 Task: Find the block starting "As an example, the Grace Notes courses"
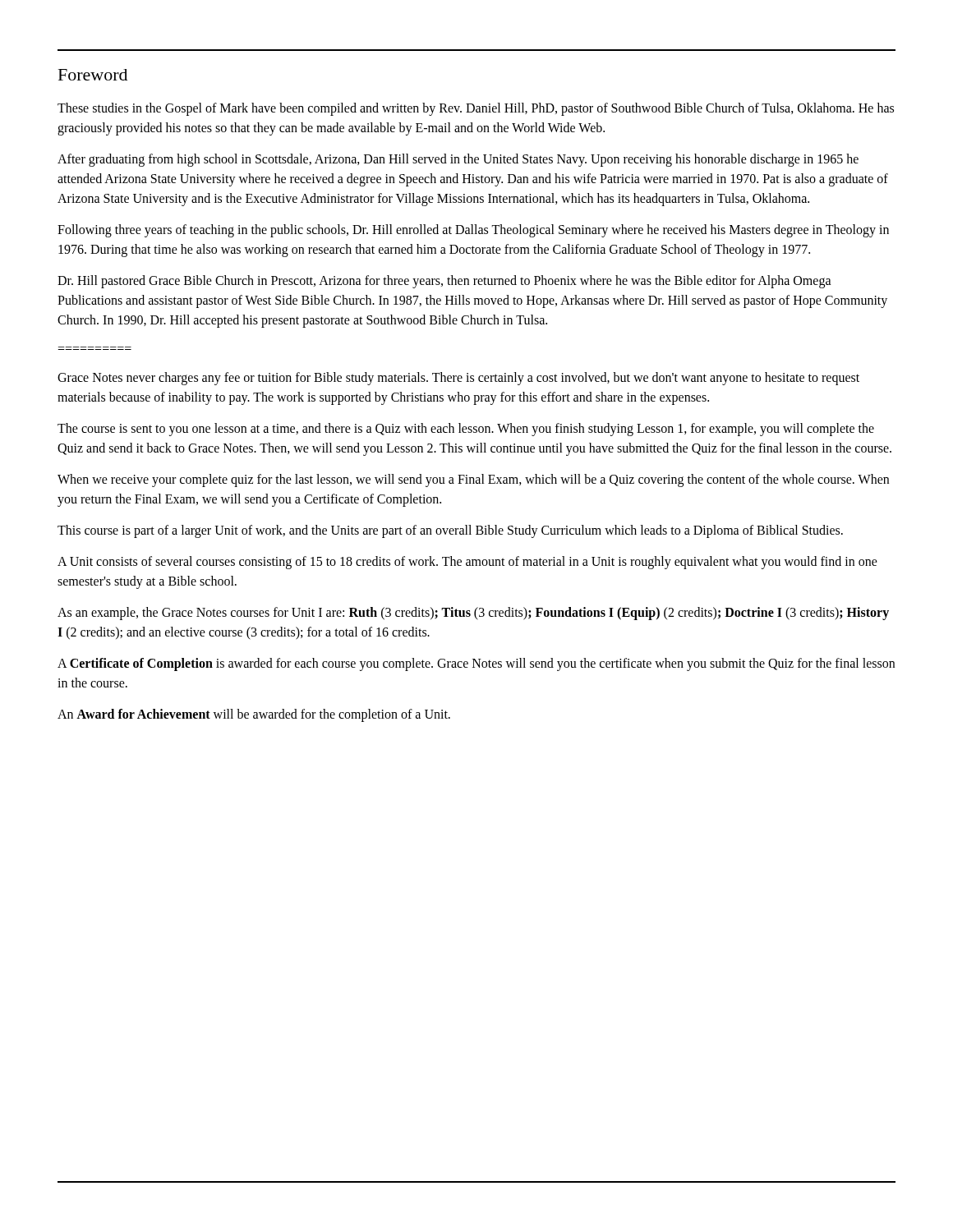click(476, 623)
